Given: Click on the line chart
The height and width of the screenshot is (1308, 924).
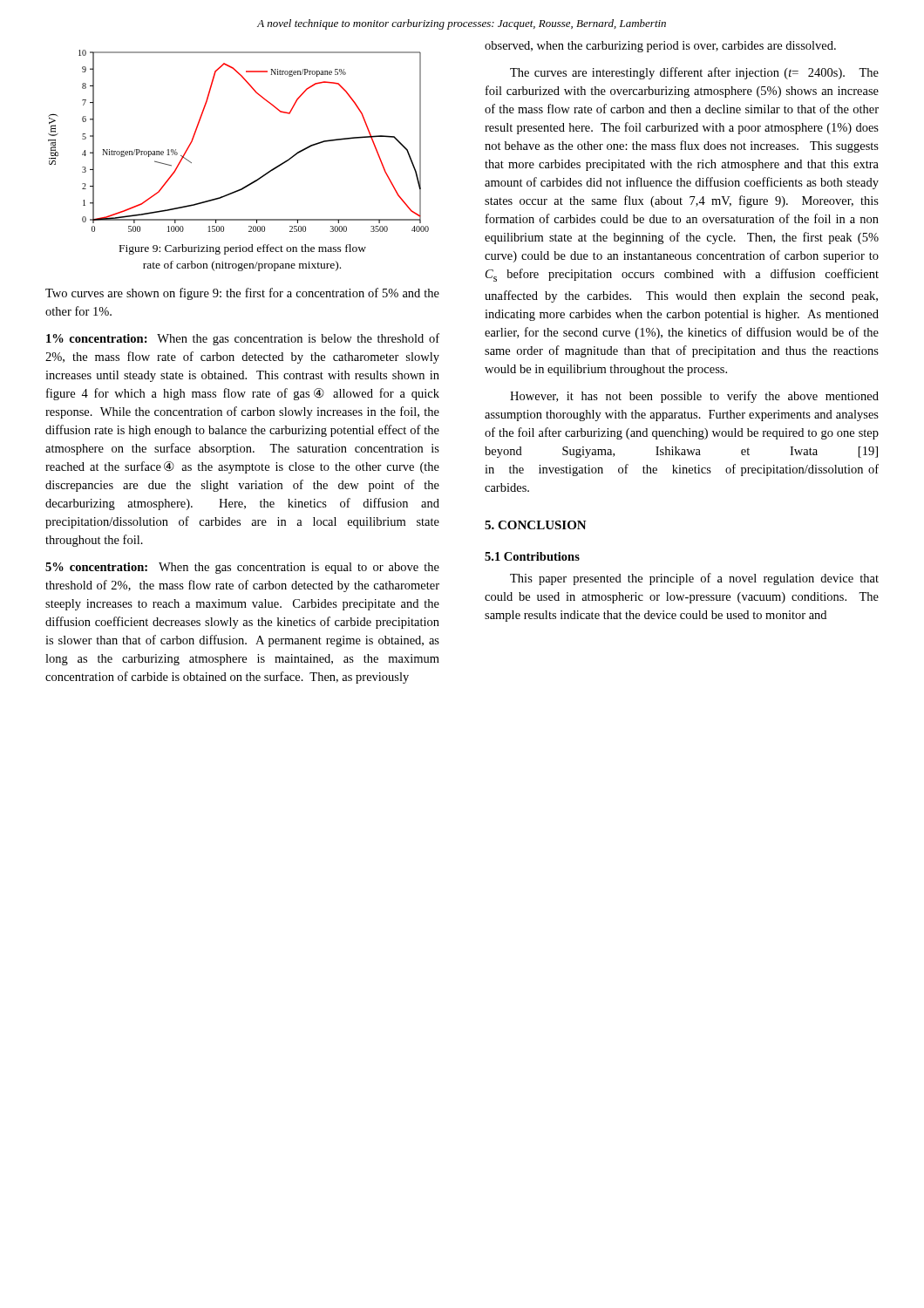Looking at the screenshot, I should 237,137.
